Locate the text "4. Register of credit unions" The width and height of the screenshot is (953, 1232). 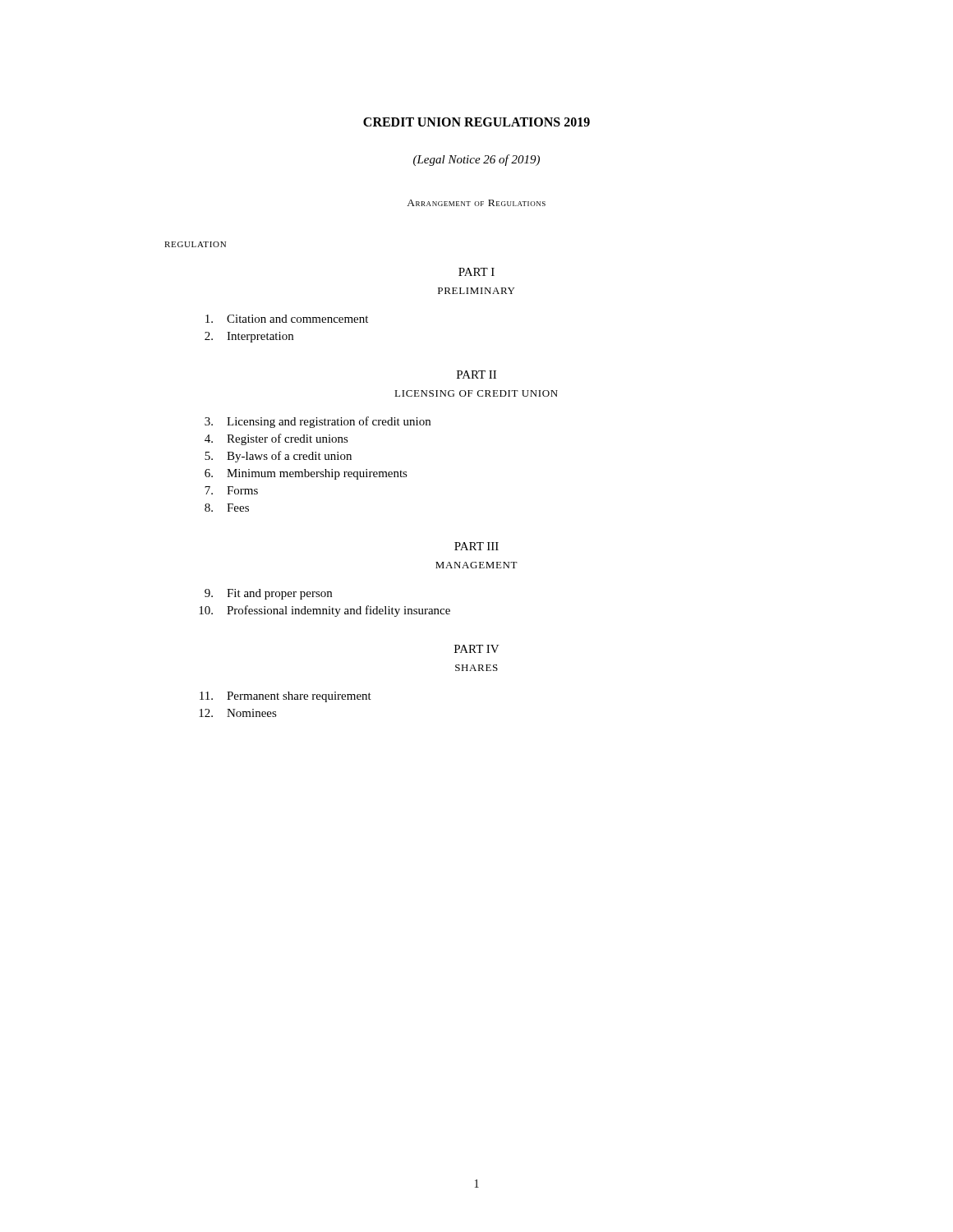click(276, 439)
